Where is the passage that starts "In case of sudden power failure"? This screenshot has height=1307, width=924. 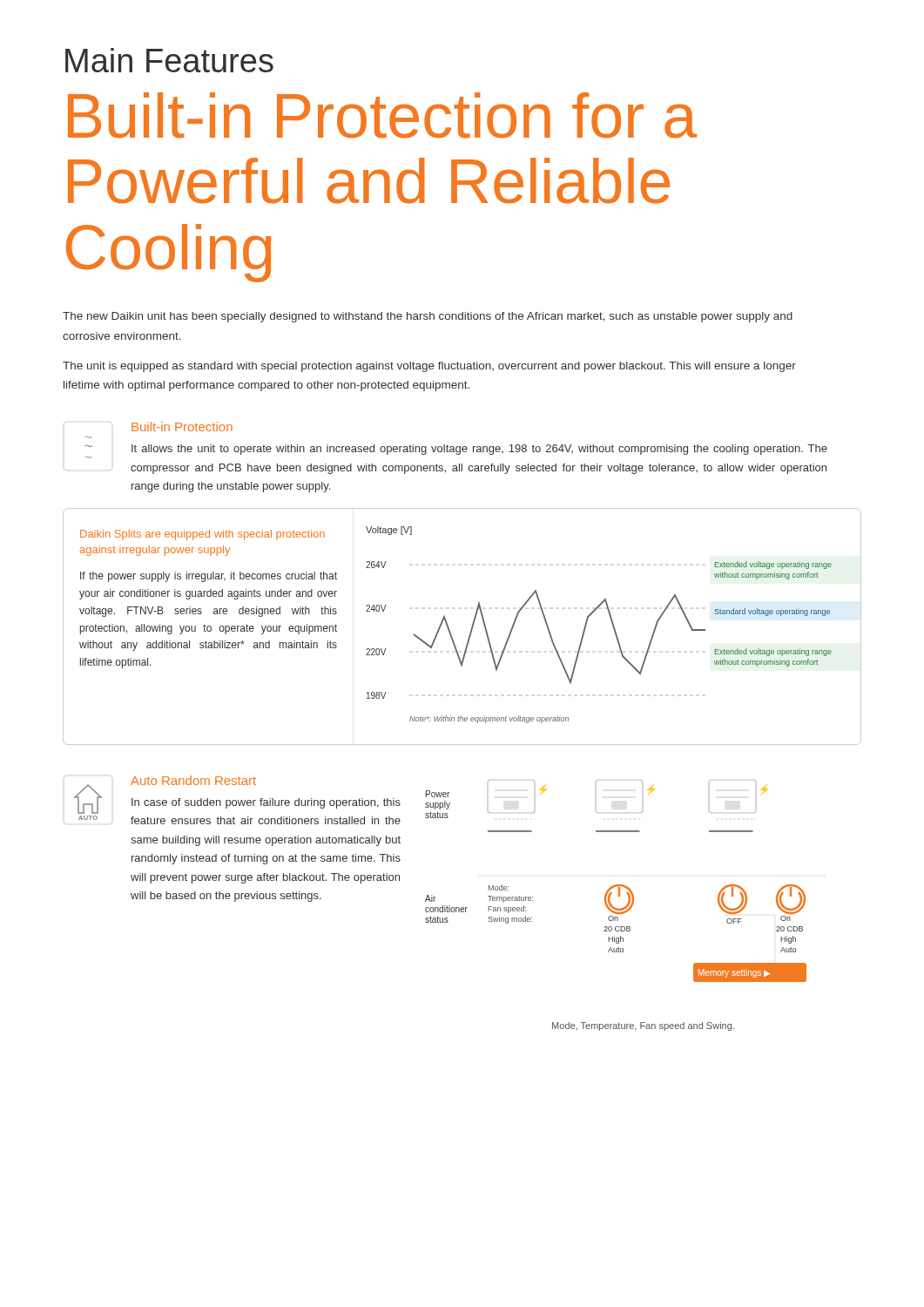pos(266,849)
